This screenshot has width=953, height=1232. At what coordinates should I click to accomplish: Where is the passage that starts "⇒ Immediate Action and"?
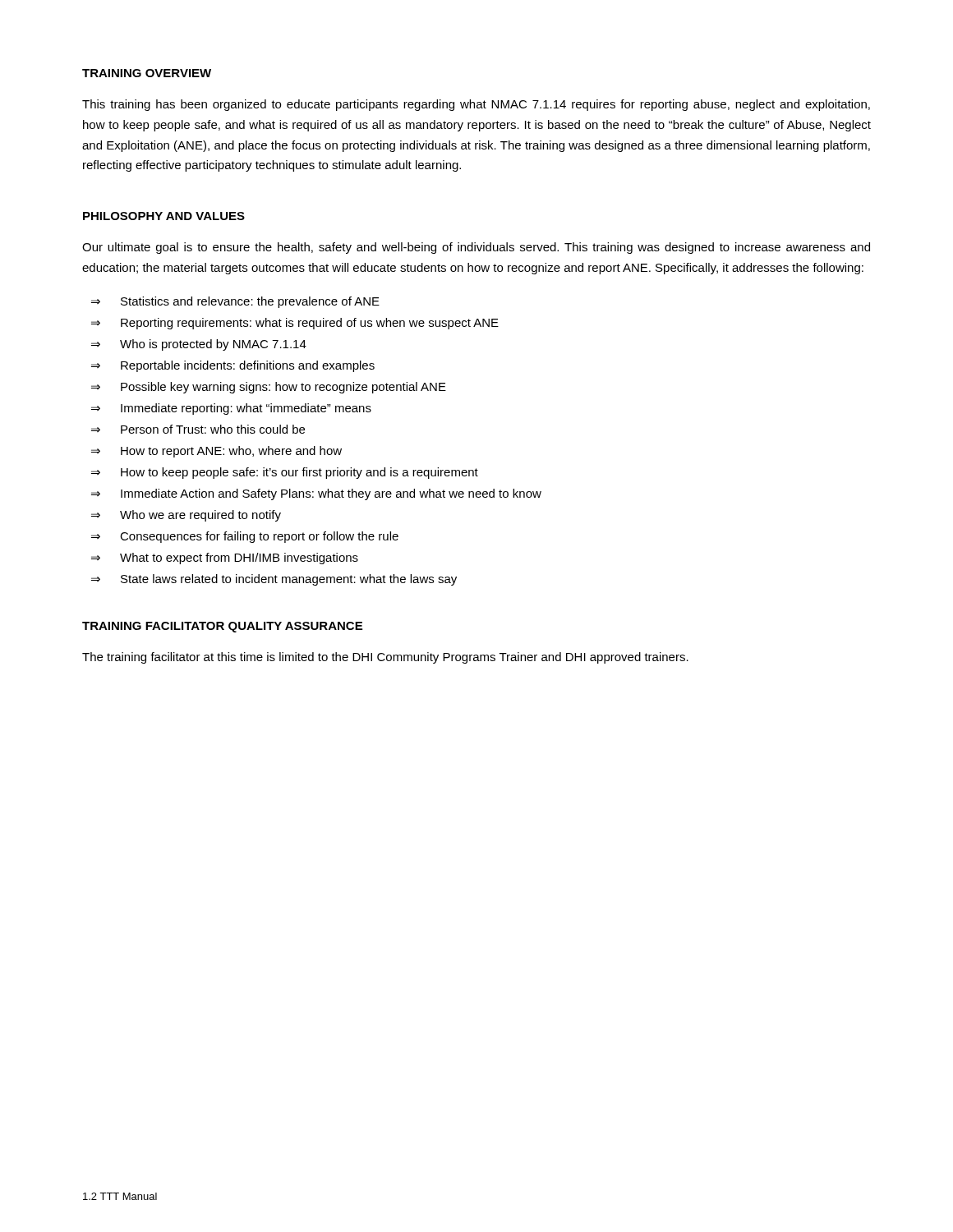click(476, 493)
